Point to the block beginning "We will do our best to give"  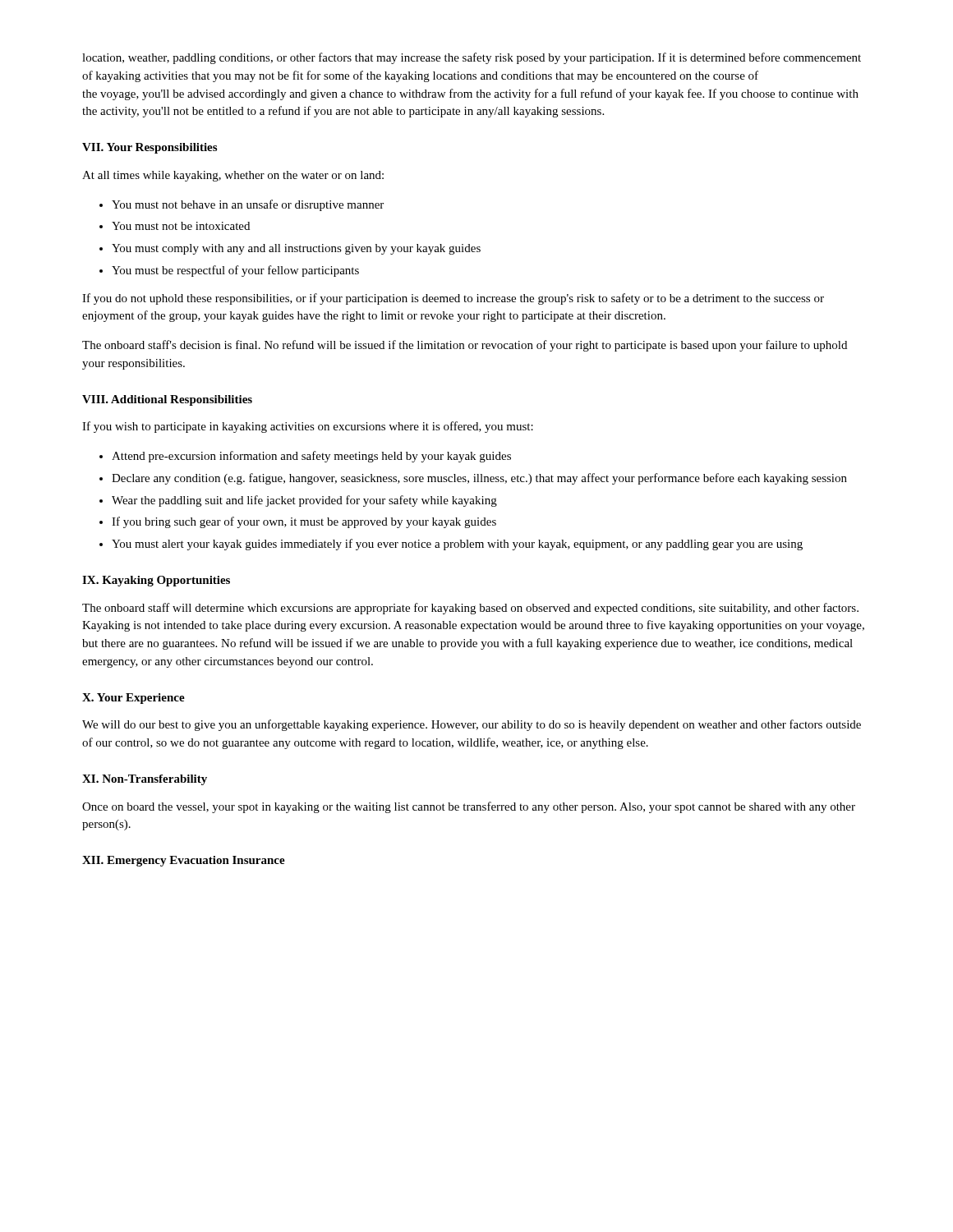(x=472, y=734)
